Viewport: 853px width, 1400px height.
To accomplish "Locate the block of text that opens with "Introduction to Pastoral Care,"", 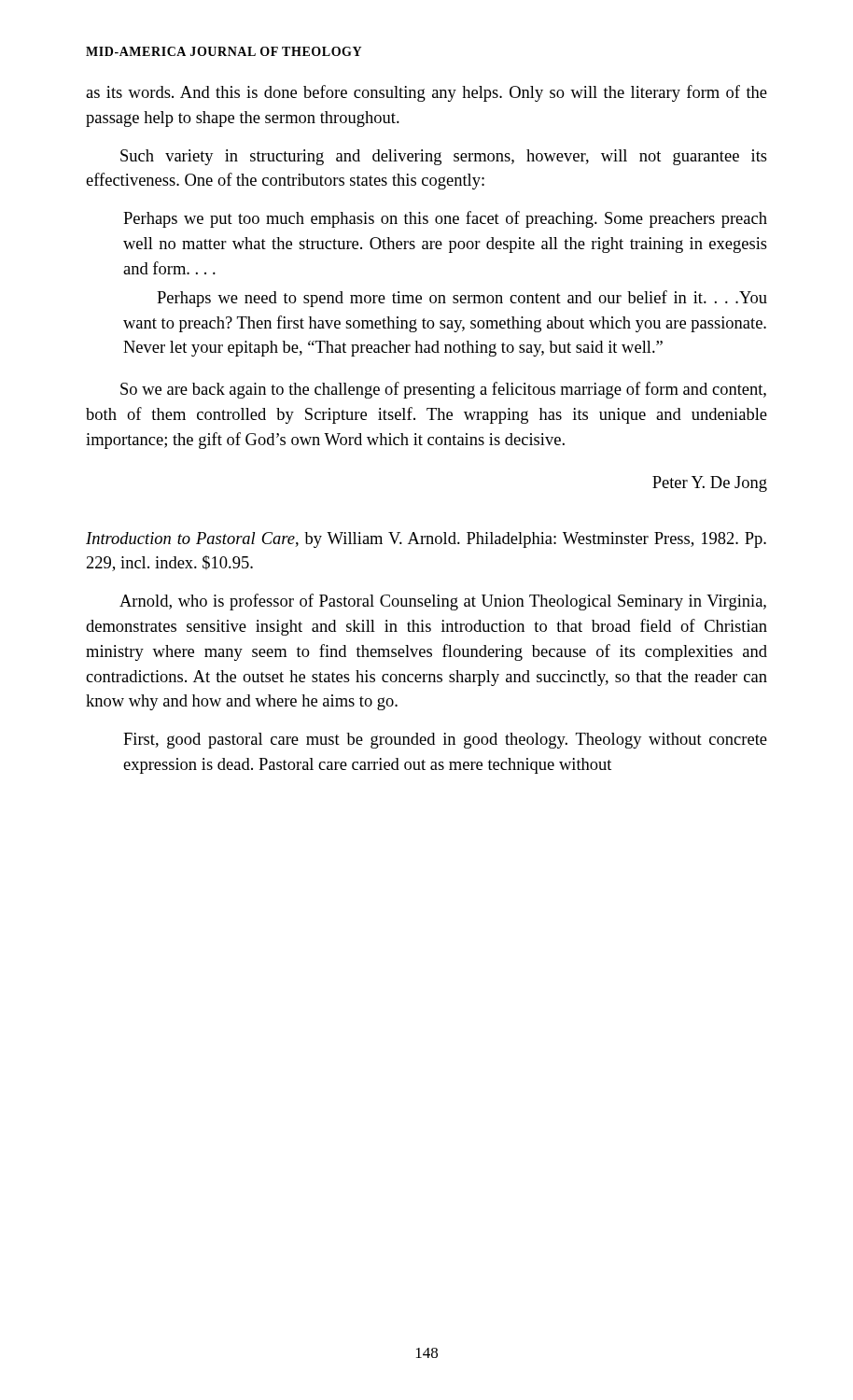I will click(x=426, y=551).
